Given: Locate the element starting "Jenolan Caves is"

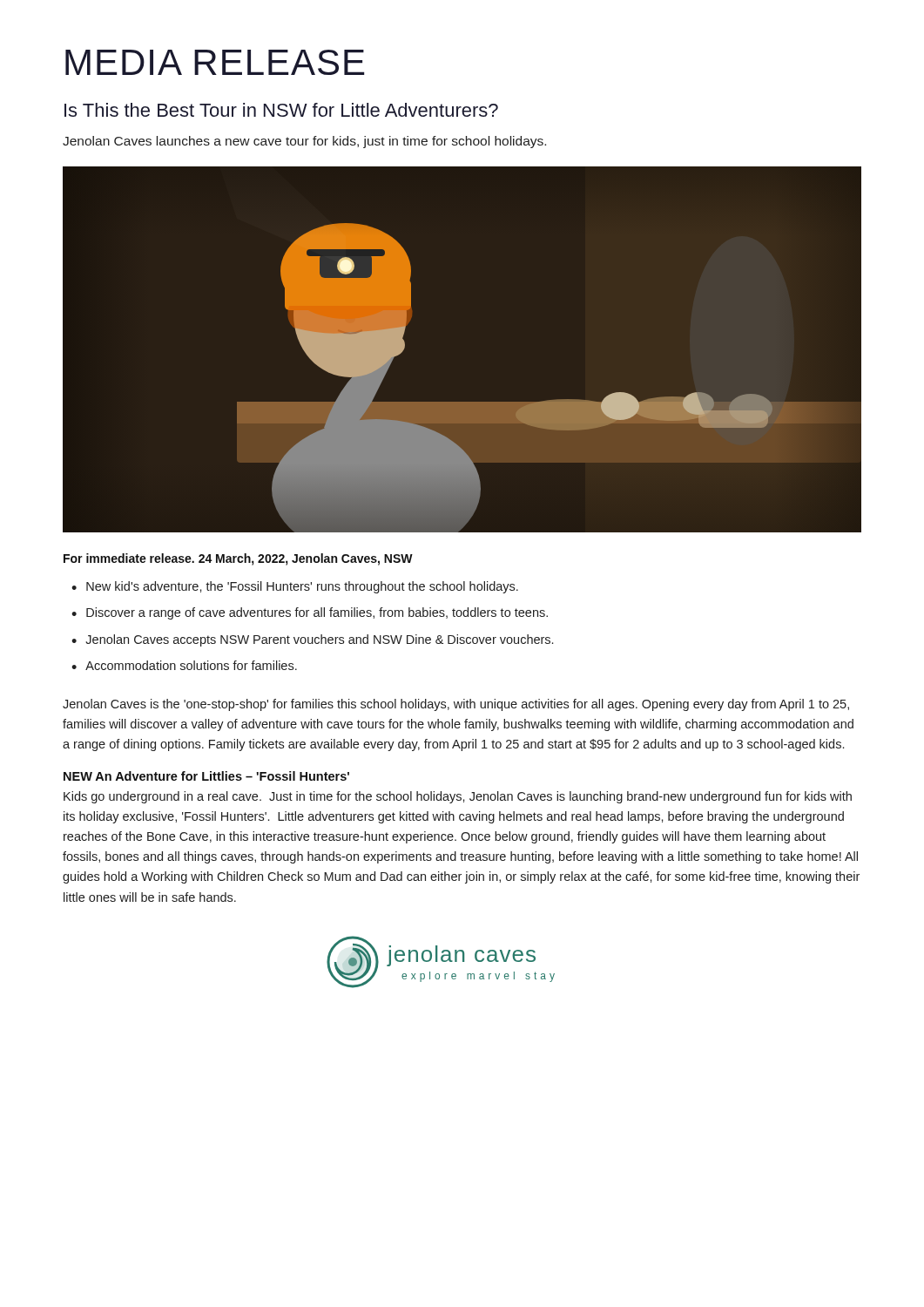Looking at the screenshot, I should 462,725.
